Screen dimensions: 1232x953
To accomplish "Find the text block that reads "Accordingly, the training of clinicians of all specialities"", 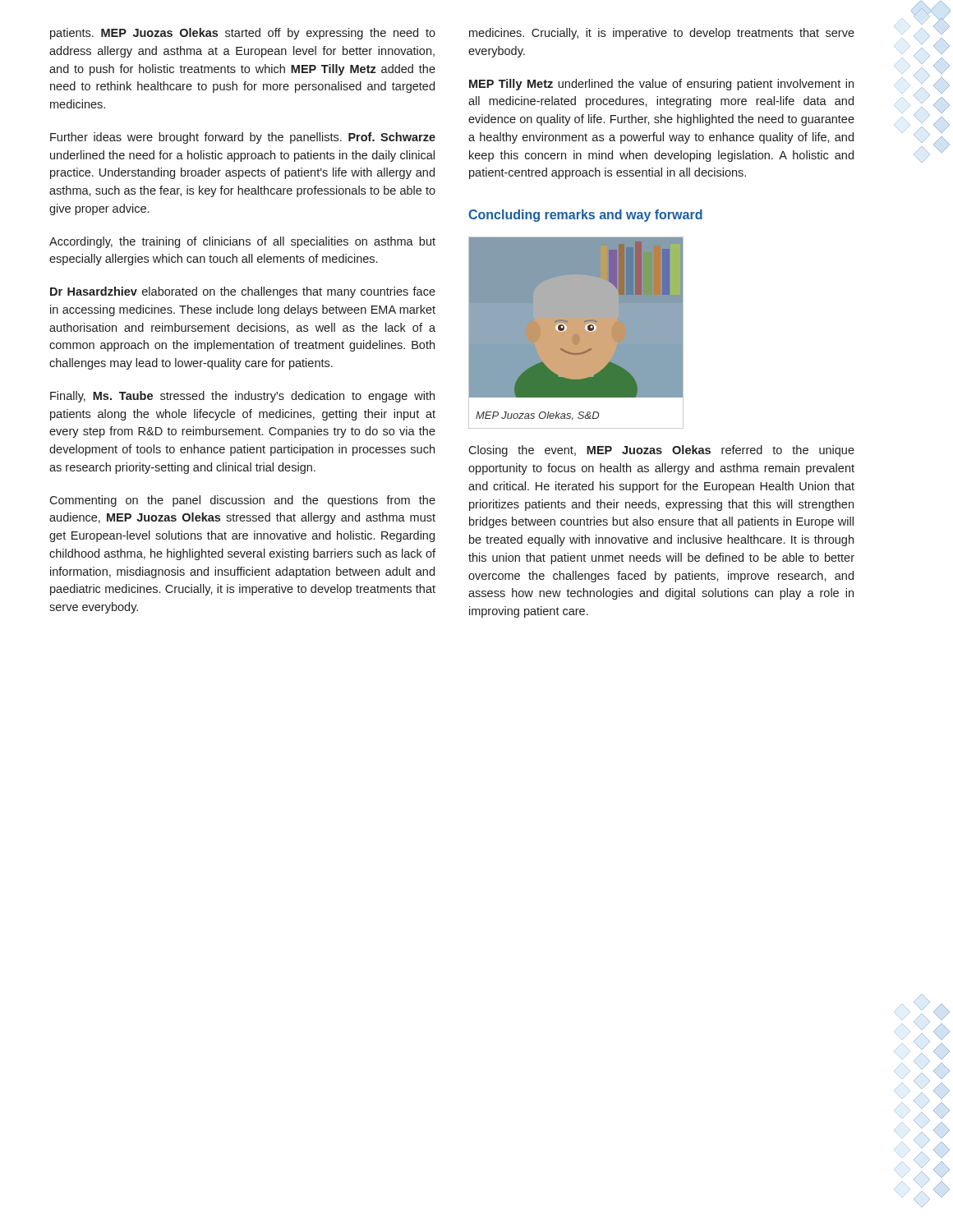I will click(x=242, y=250).
